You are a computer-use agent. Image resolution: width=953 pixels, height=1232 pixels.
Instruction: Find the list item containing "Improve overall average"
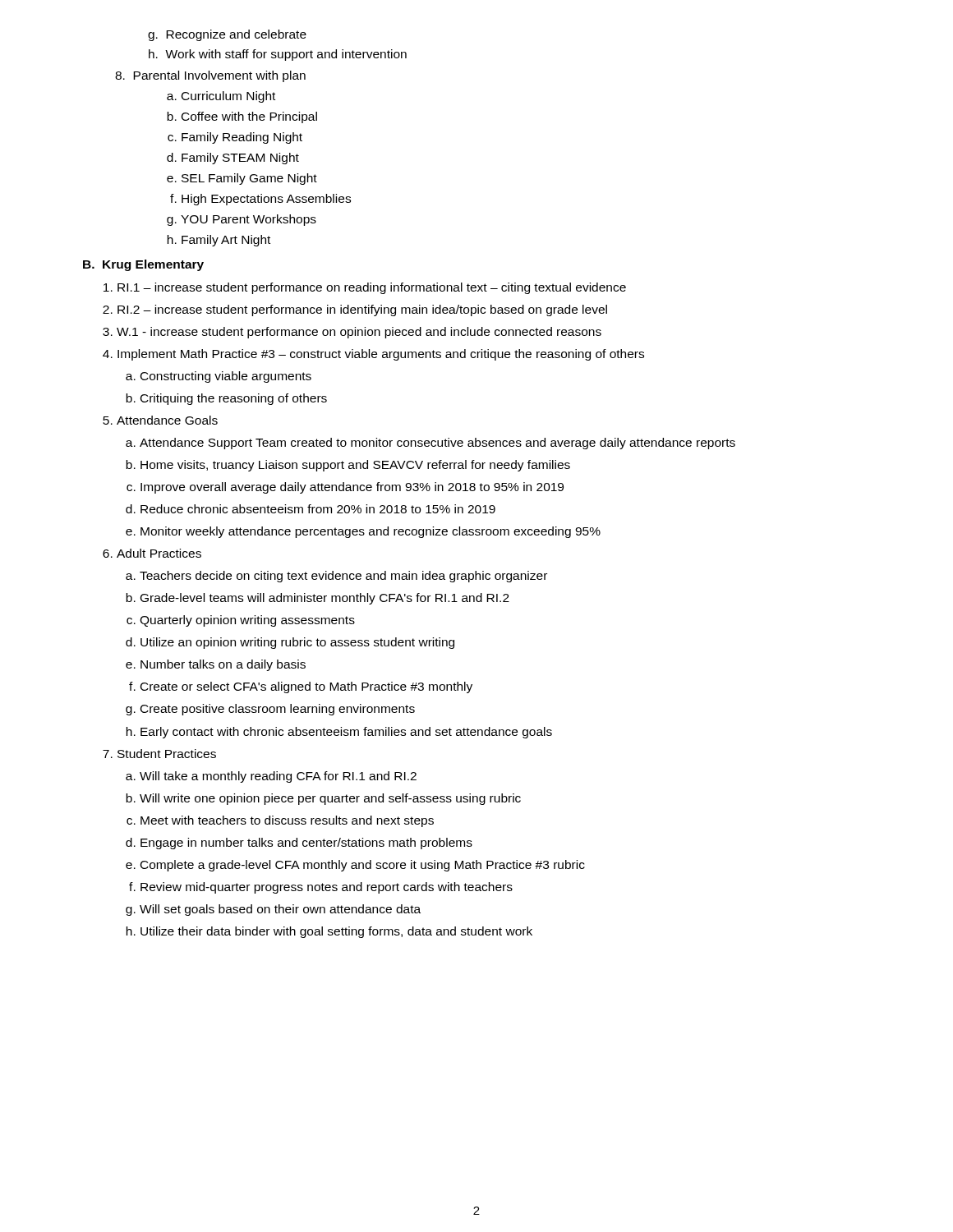(352, 487)
